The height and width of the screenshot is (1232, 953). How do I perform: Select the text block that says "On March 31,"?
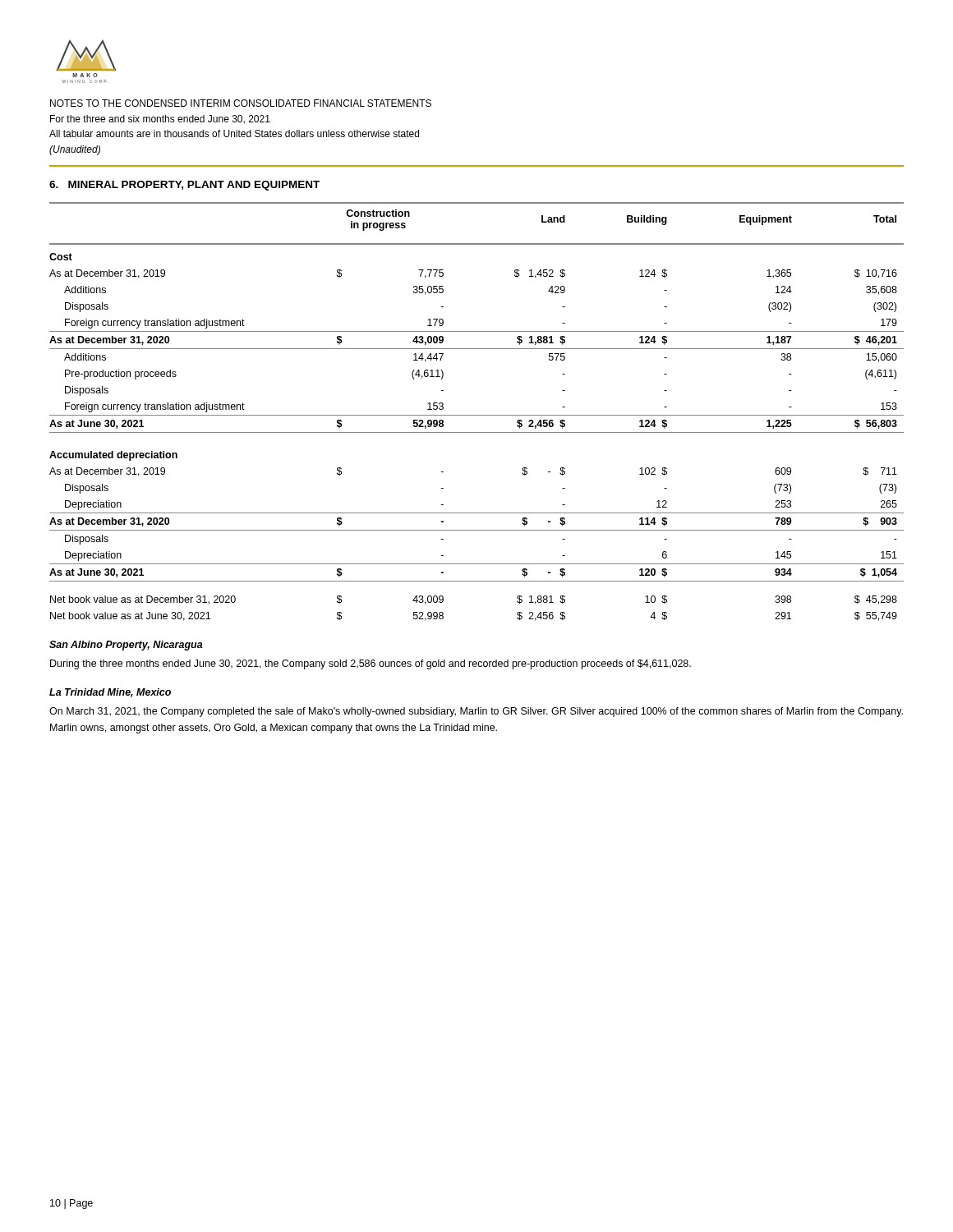(476, 720)
